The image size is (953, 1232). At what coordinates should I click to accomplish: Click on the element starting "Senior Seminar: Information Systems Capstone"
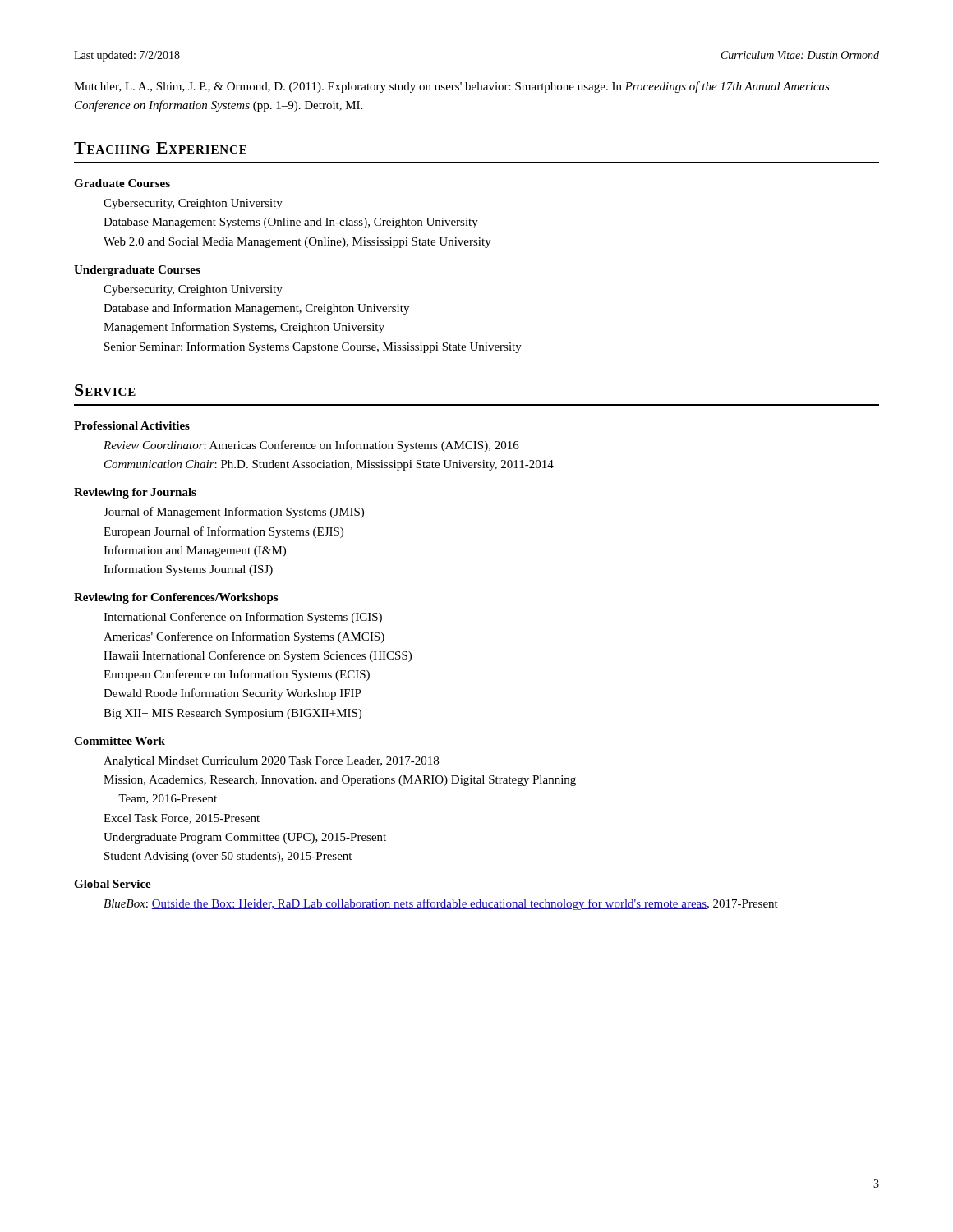coord(312,346)
